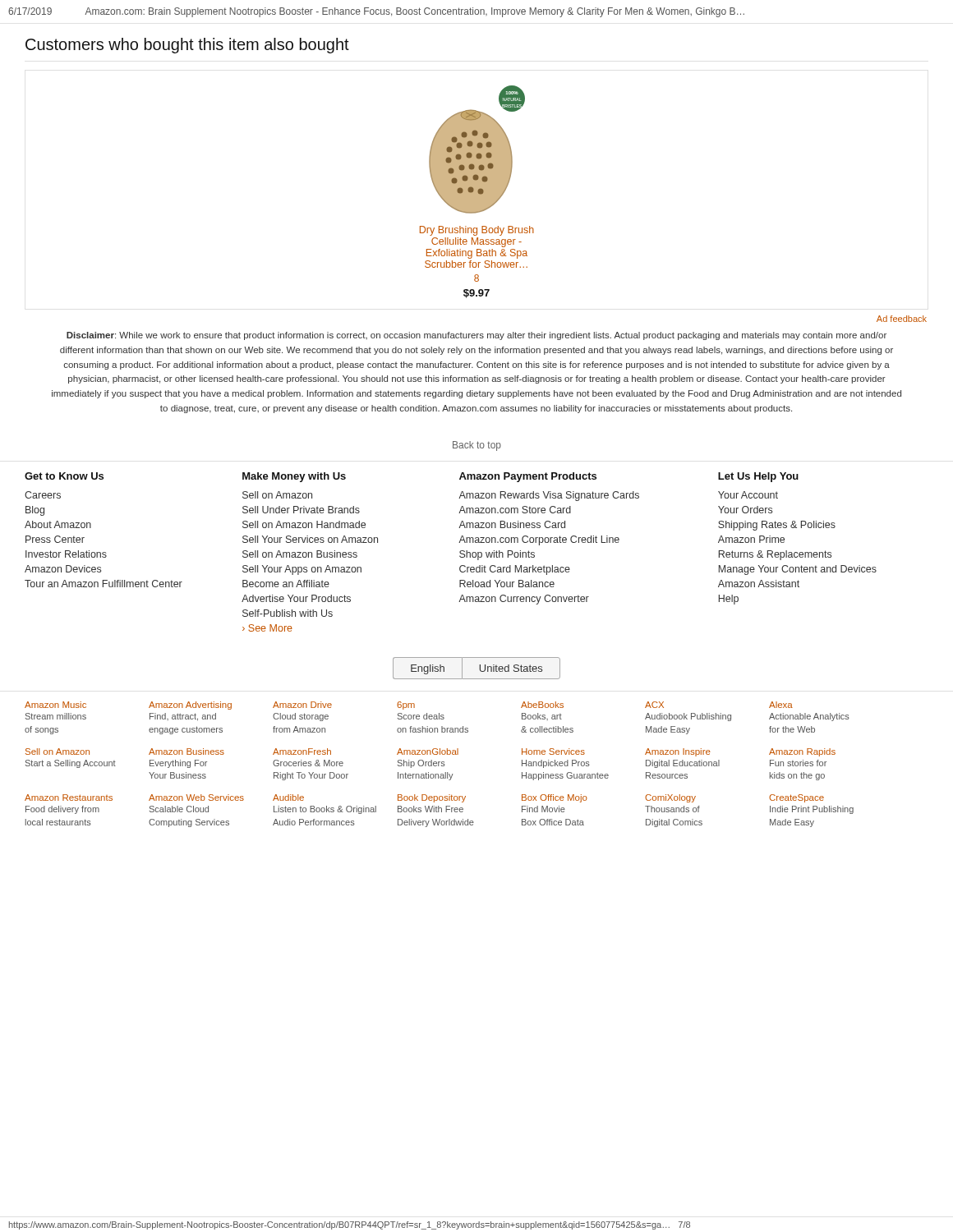This screenshot has height=1232, width=953.
Task: Find the list item with the text "Amazon Music Stream millionsof songs"
Action: pyautogui.click(x=84, y=717)
